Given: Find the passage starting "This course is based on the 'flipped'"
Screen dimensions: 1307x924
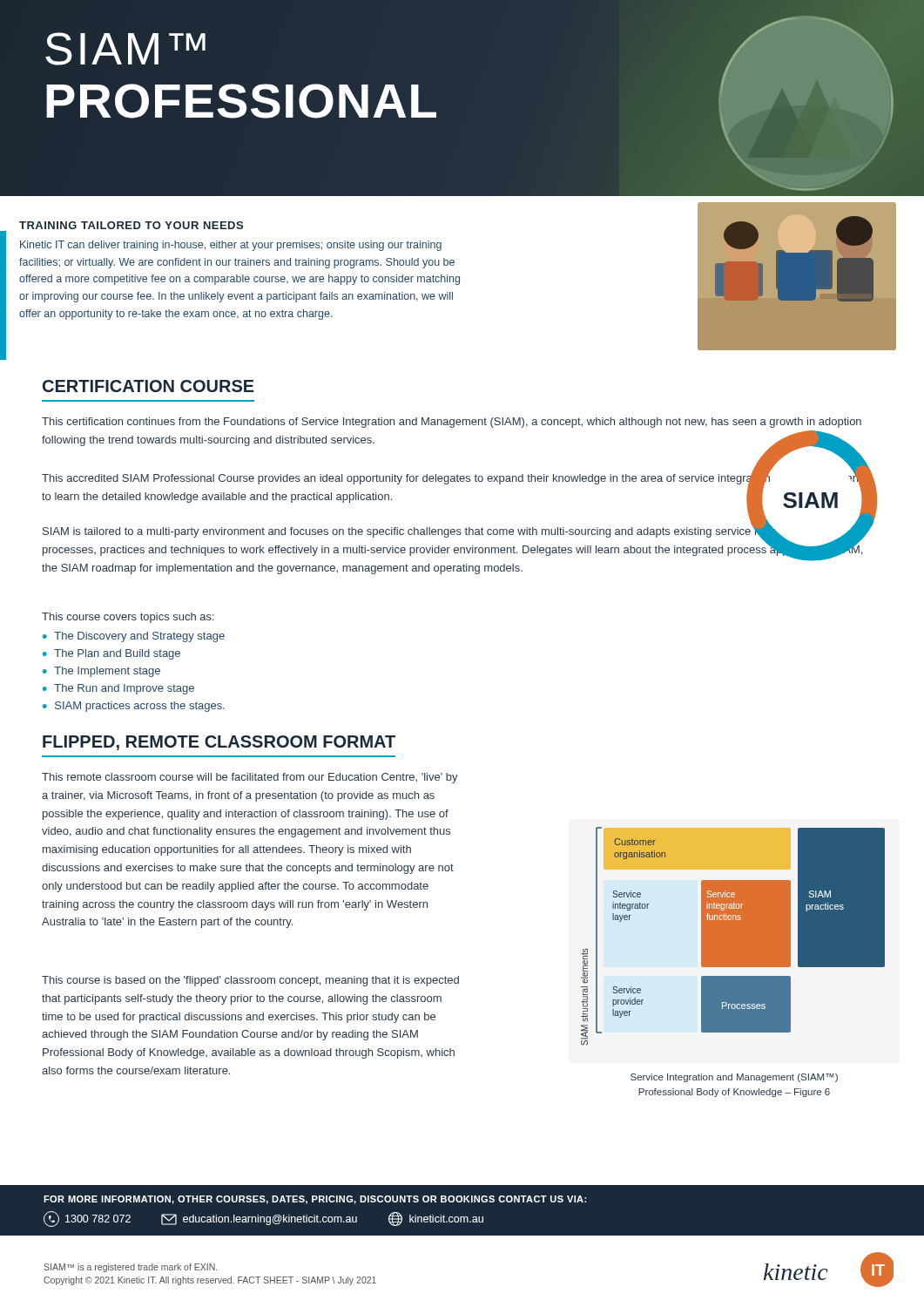Looking at the screenshot, I should (x=253, y=1026).
